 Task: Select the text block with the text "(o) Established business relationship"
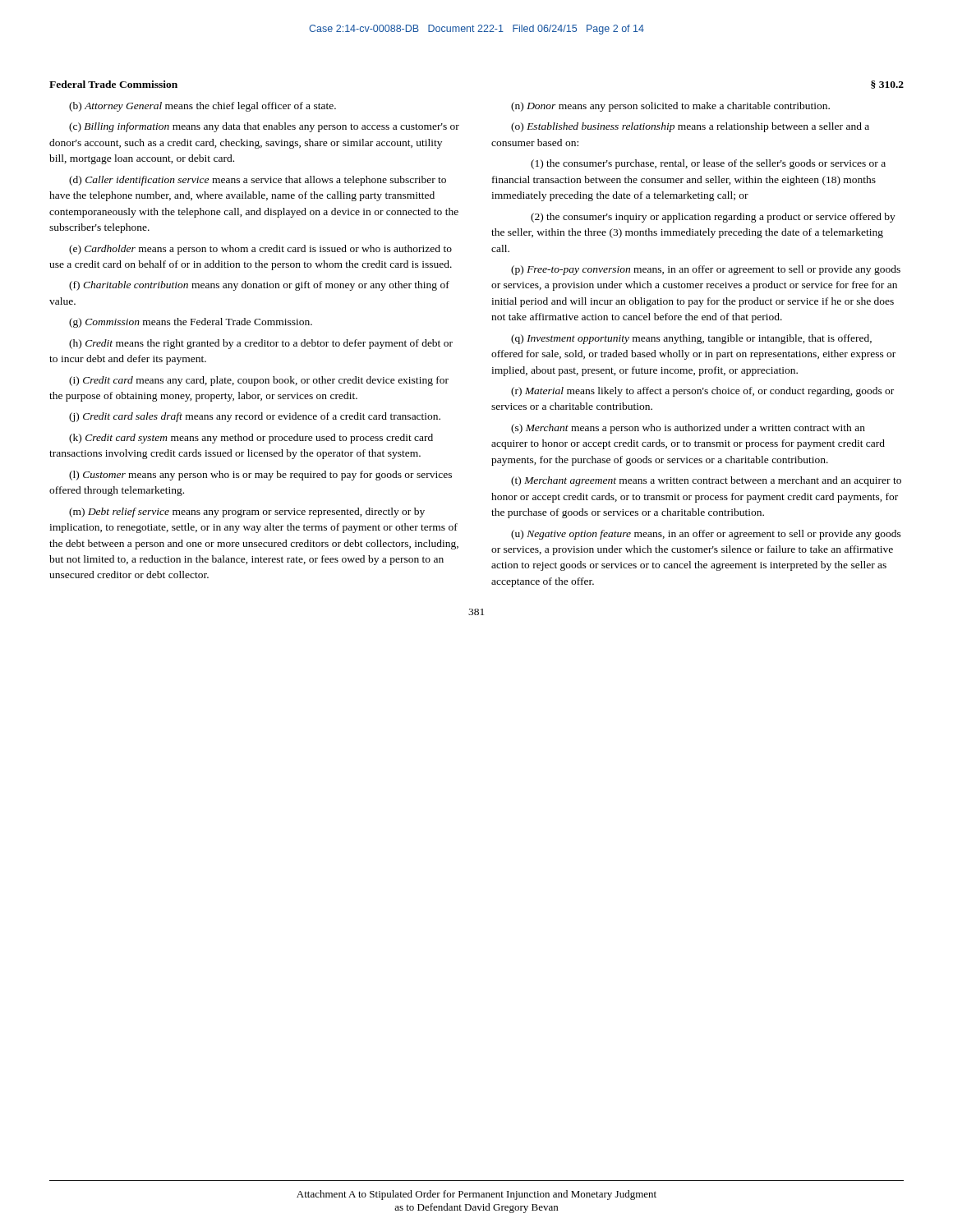click(x=698, y=135)
